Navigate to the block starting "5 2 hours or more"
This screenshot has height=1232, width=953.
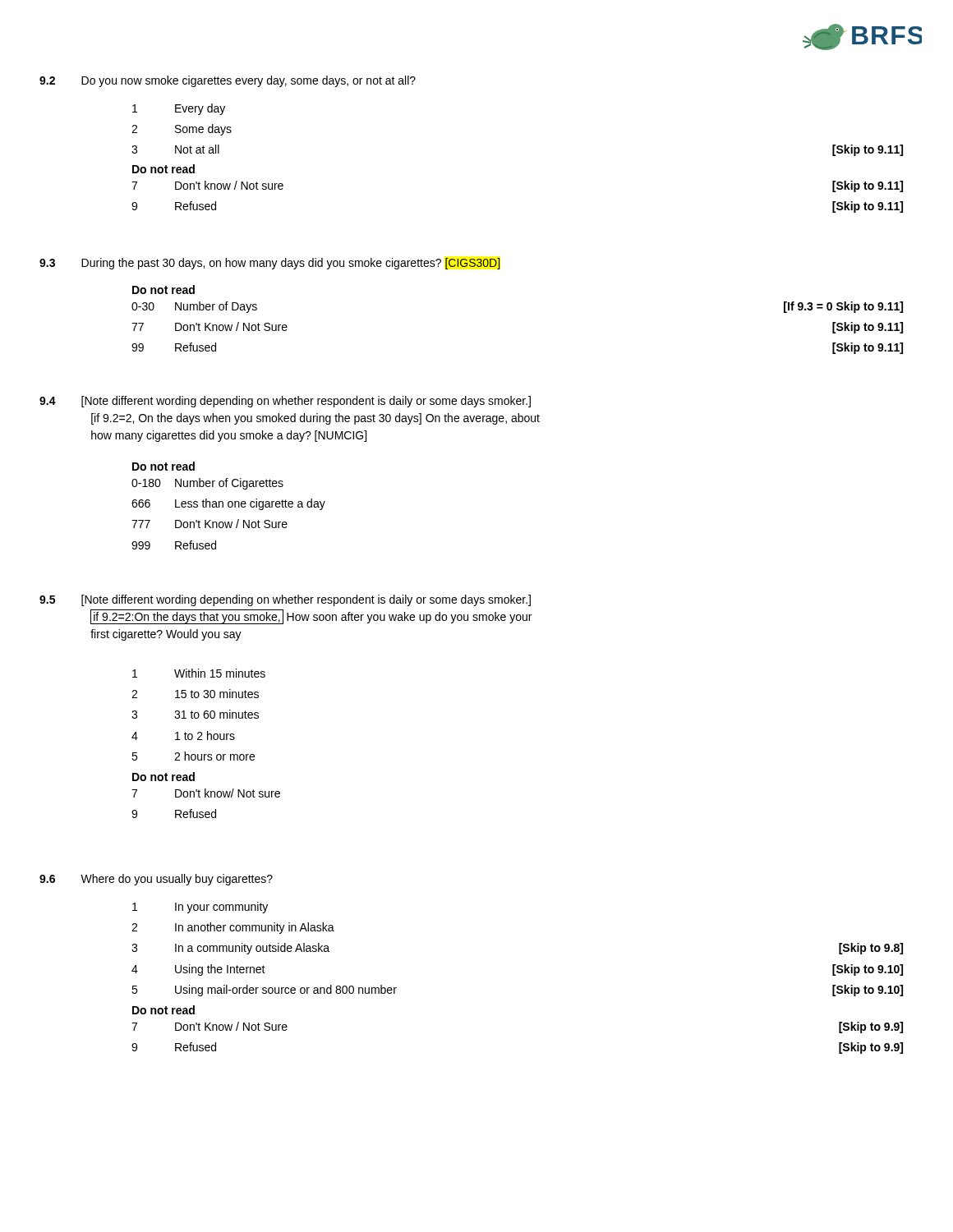[x=193, y=756]
